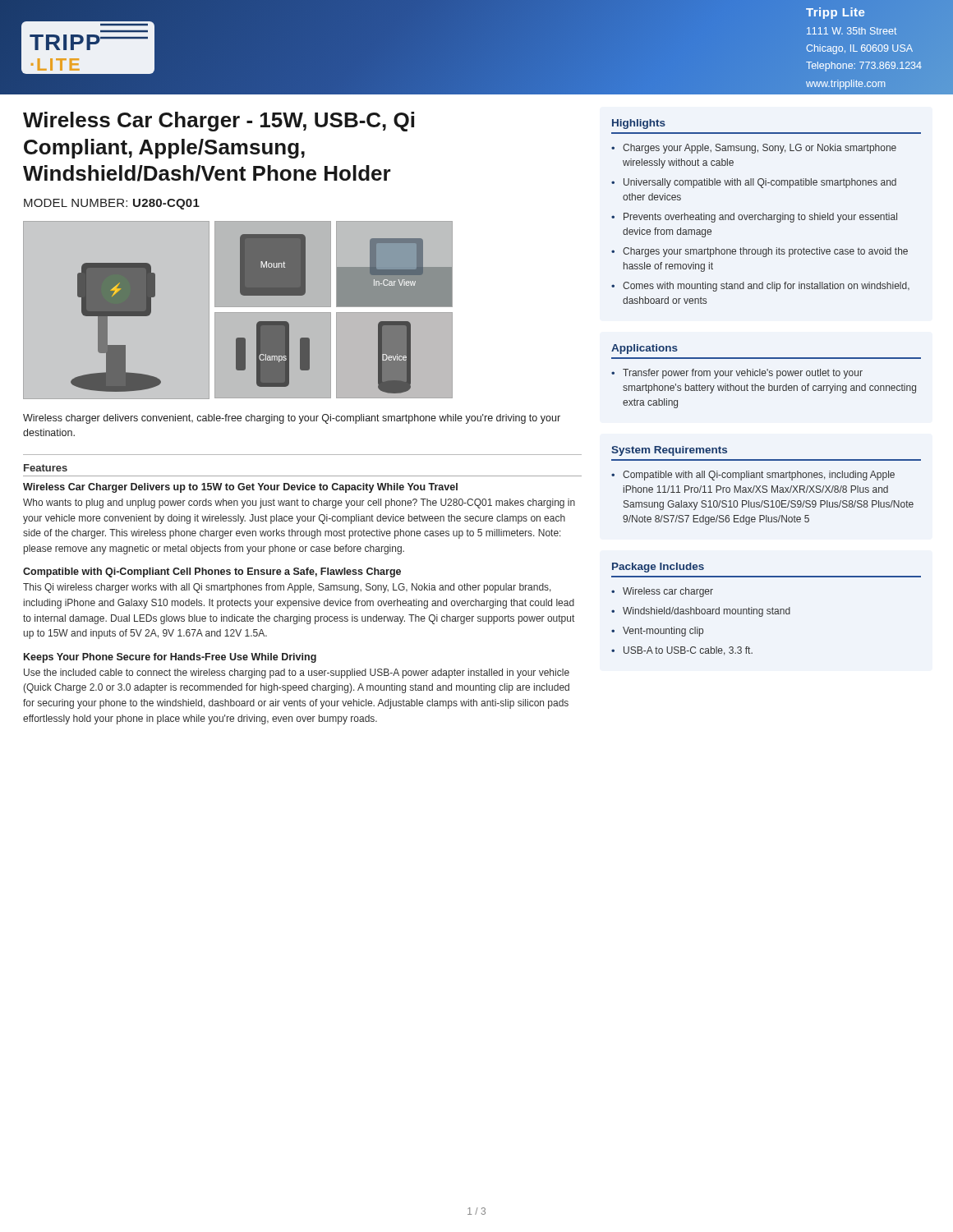Image resolution: width=953 pixels, height=1232 pixels.
Task: Point to the element starting "Package Includes"
Action: [x=658, y=566]
